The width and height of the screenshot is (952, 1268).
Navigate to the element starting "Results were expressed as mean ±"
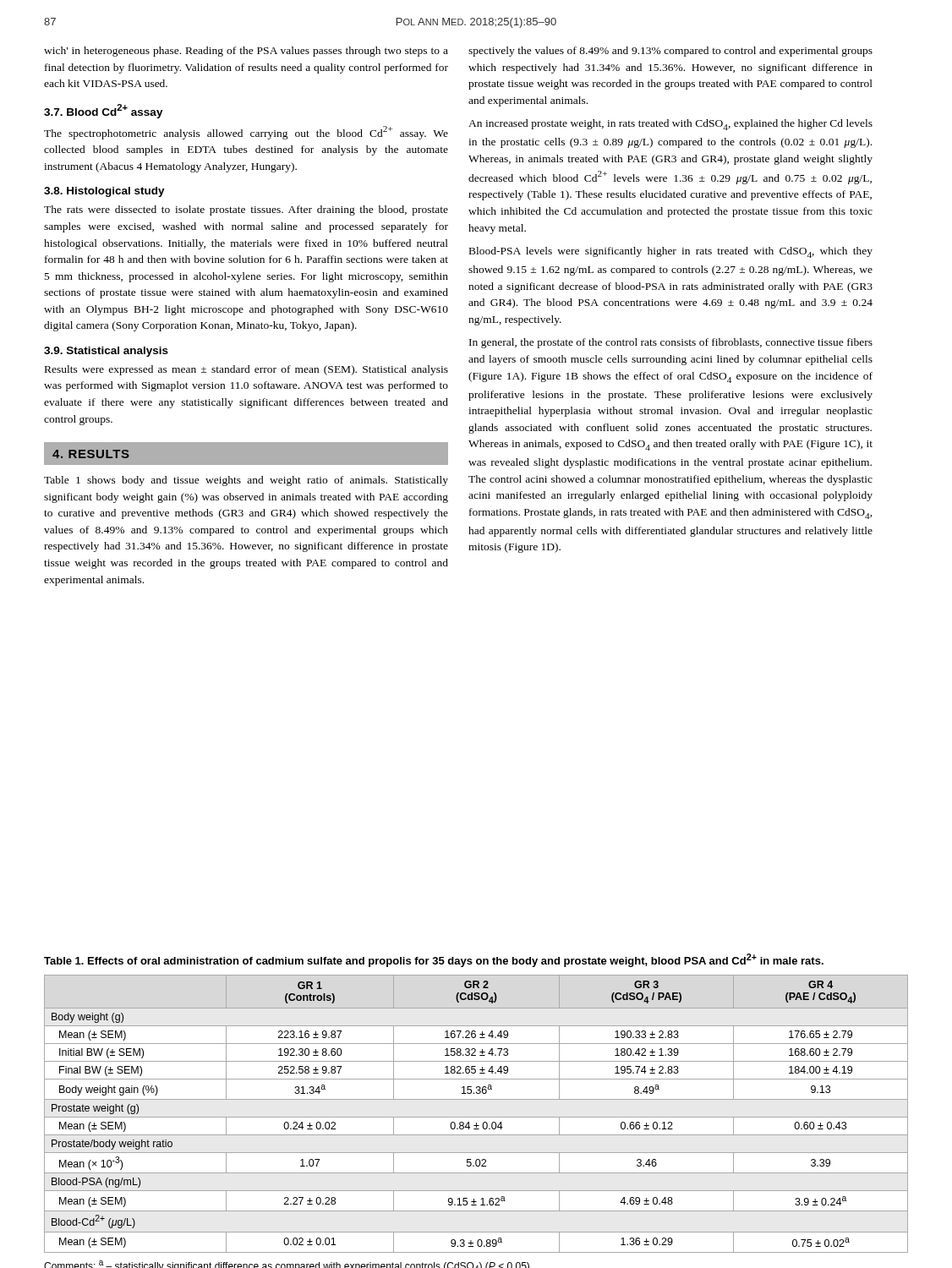[246, 394]
